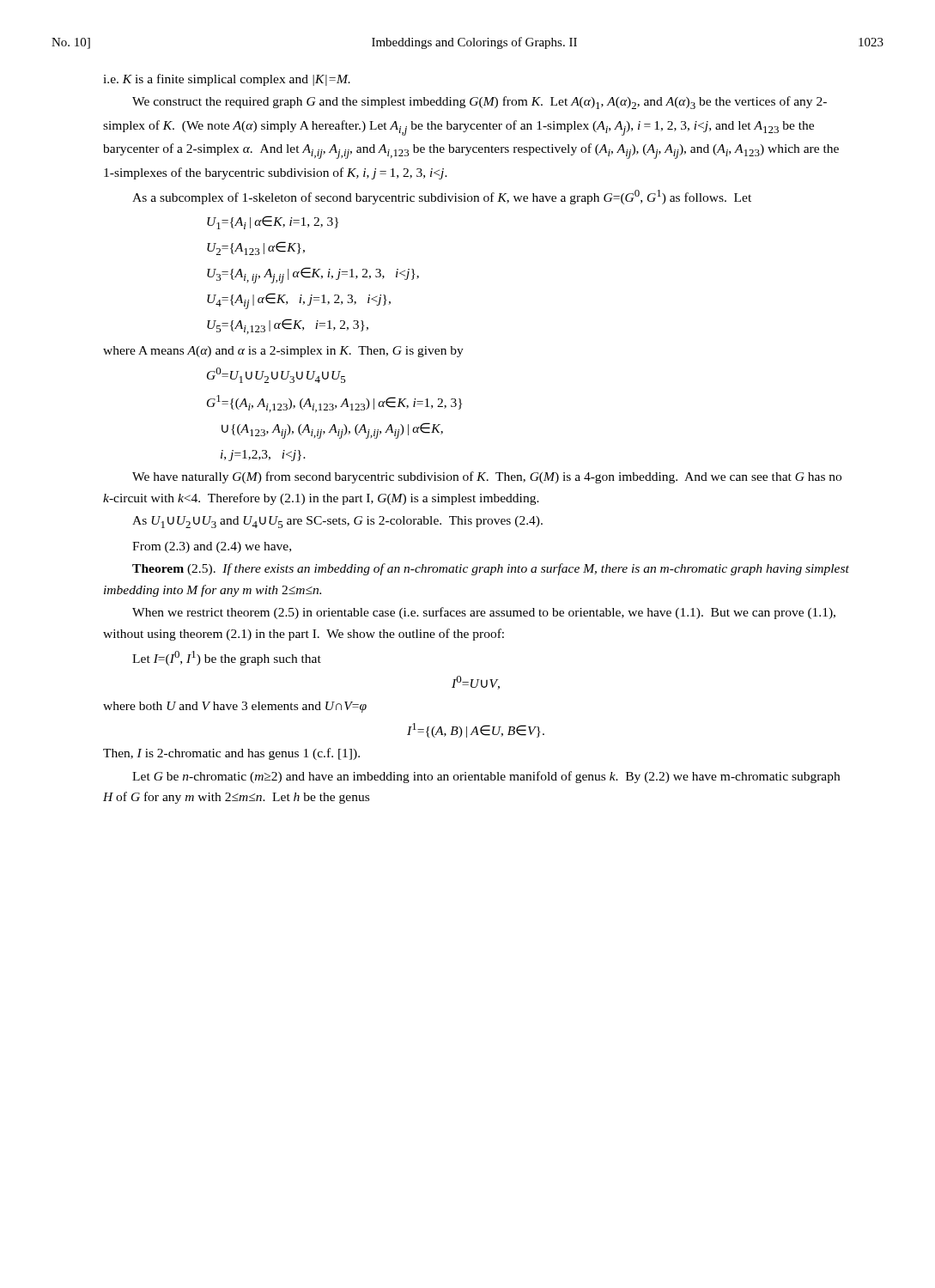Image resolution: width=935 pixels, height=1288 pixels.
Task: Click on the block starting "As a subcomplex"
Action: [442, 196]
